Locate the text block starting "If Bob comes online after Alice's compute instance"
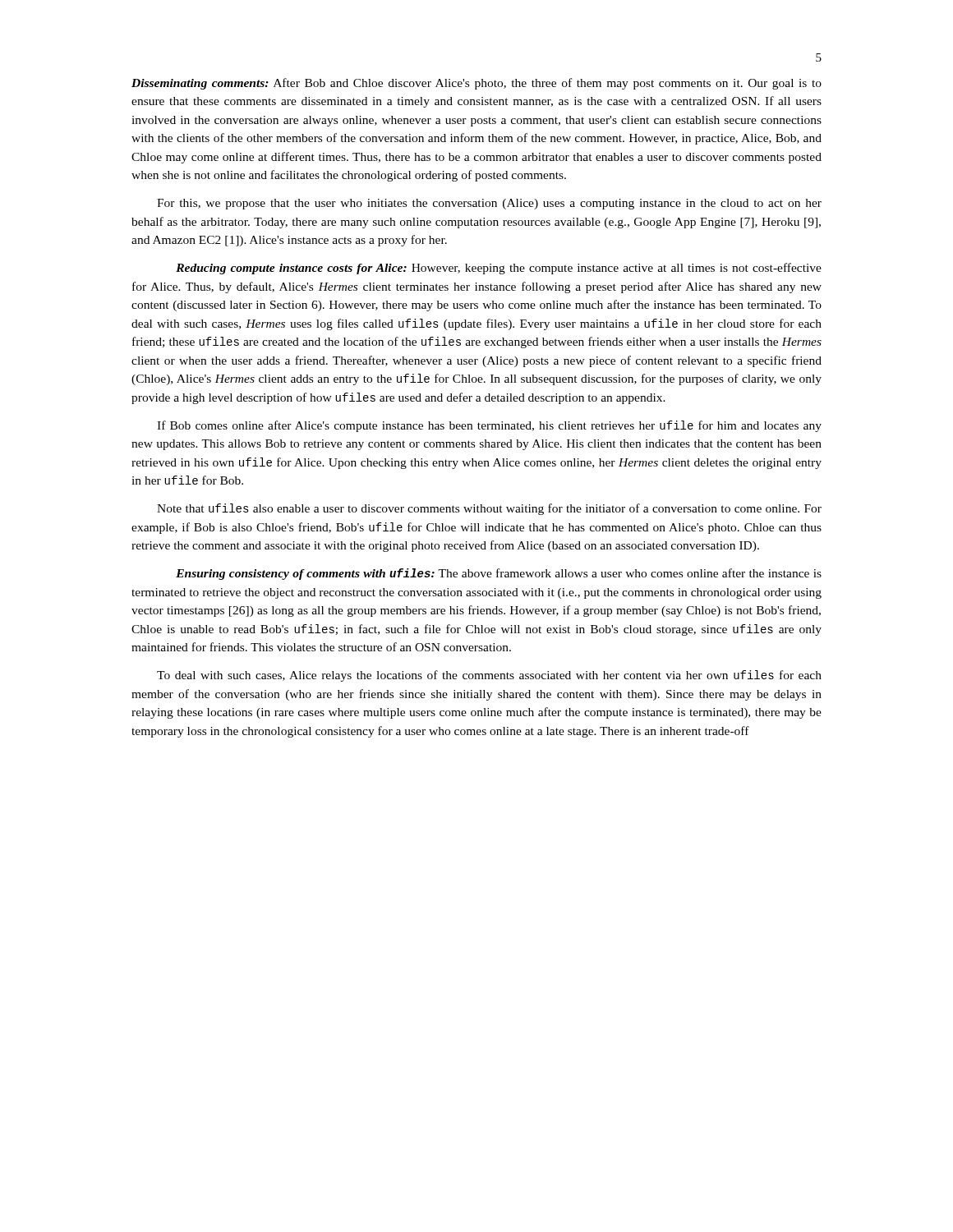Image resolution: width=953 pixels, height=1232 pixels. [476, 453]
